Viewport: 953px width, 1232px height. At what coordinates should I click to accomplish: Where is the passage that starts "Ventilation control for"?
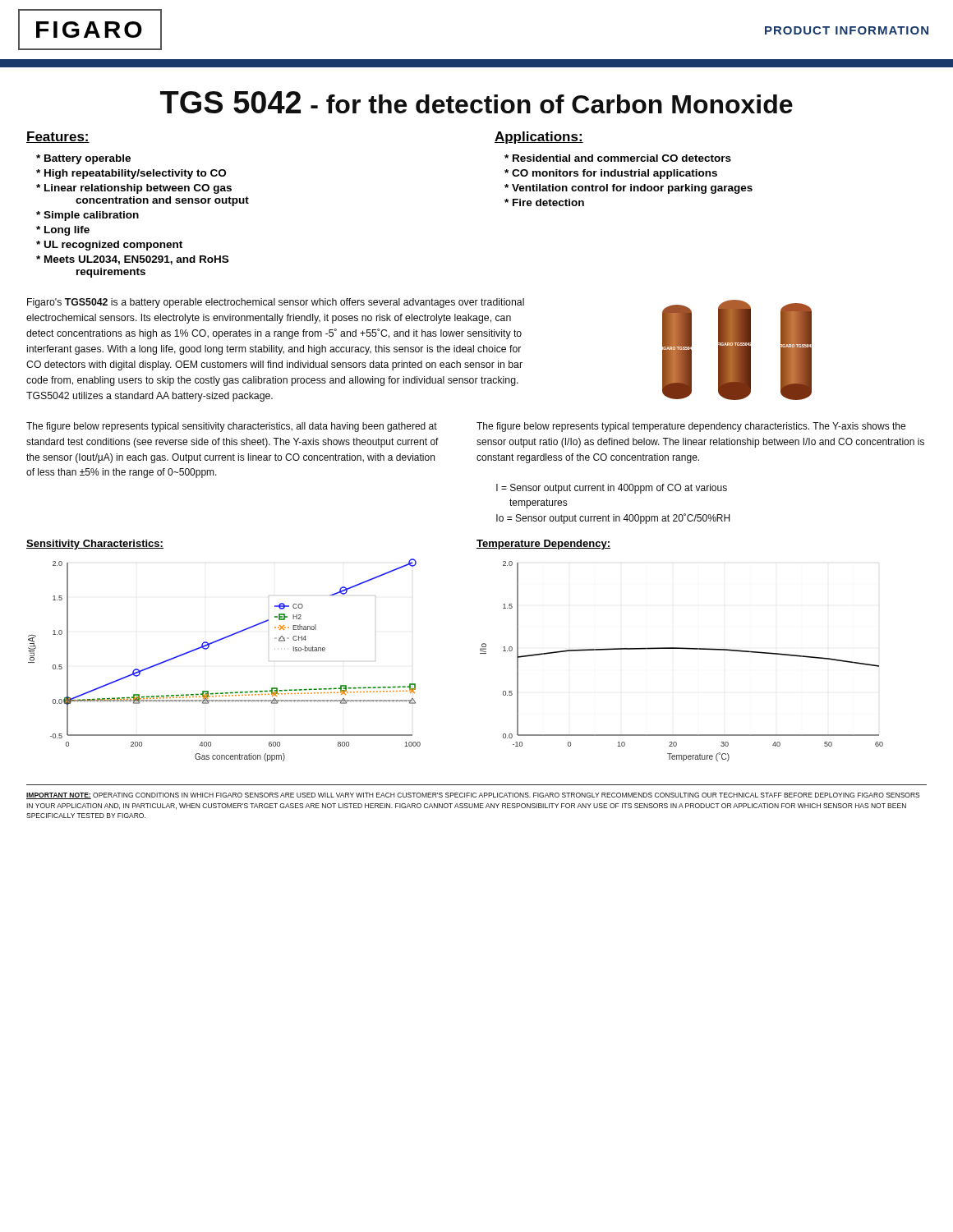click(x=629, y=188)
